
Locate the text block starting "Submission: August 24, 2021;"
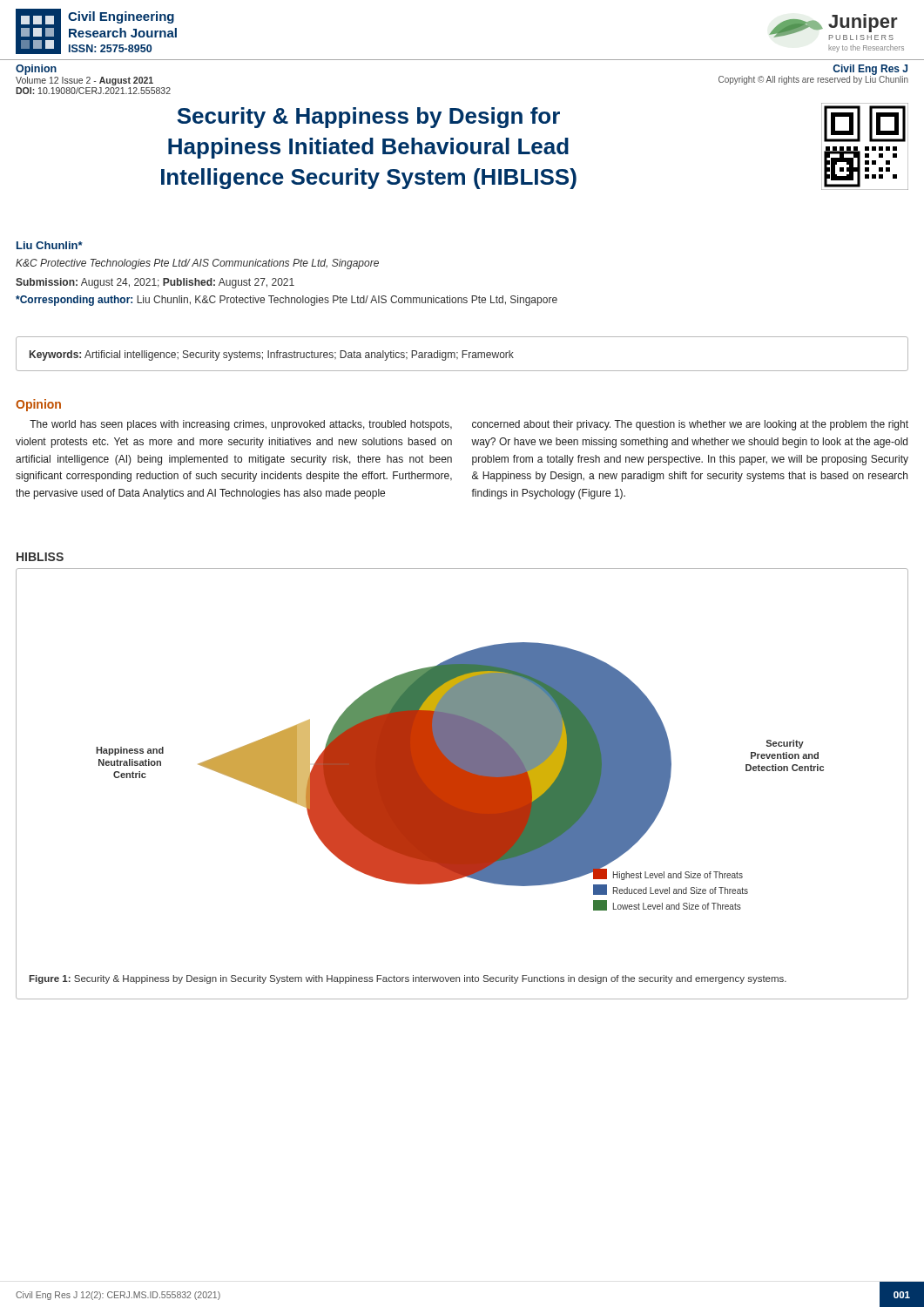click(155, 282)
